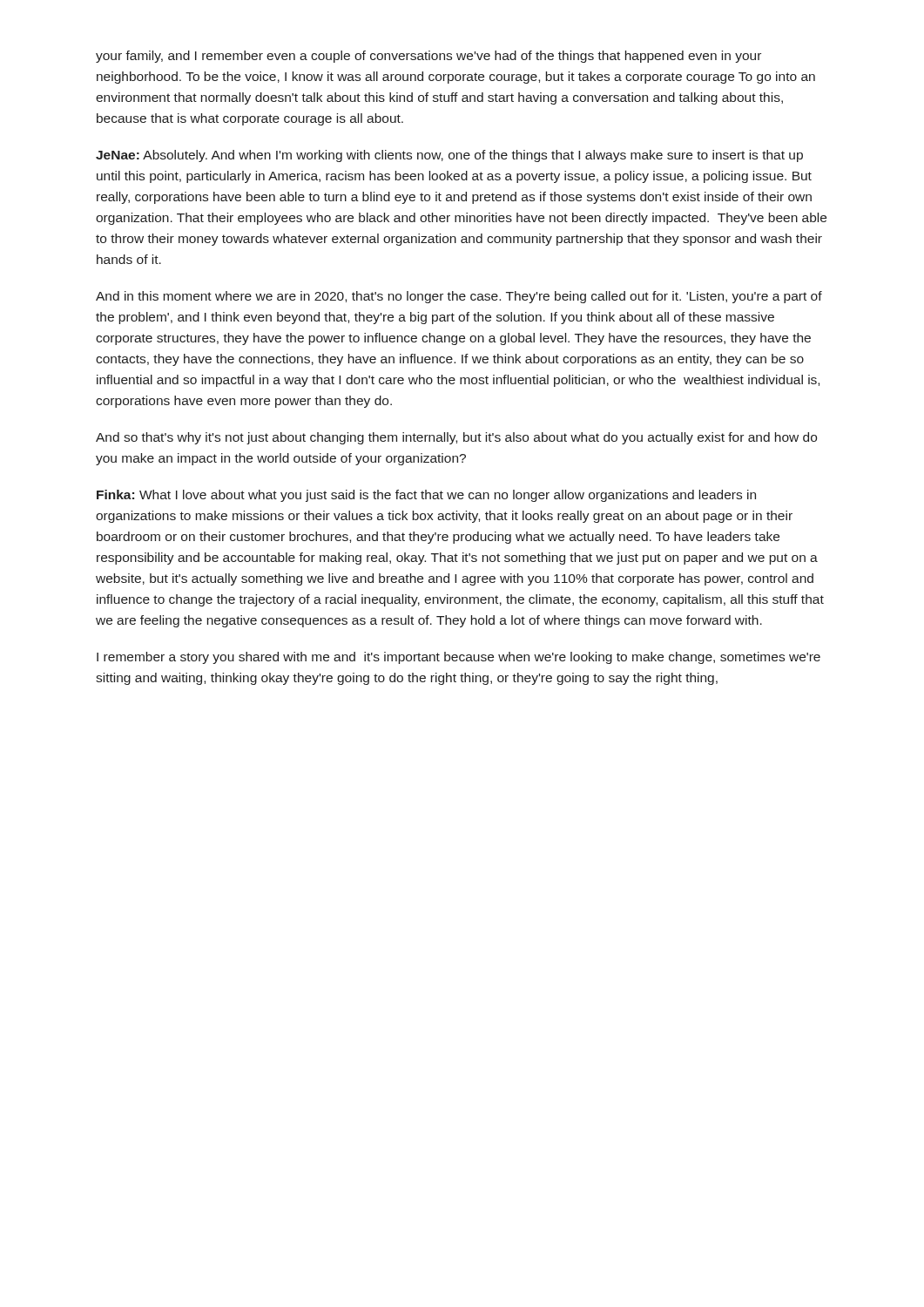924x1307 pixels.
Task: Locate the text block that reads "JeNae: Absolutely. And when"
Action: coord(462,207)
